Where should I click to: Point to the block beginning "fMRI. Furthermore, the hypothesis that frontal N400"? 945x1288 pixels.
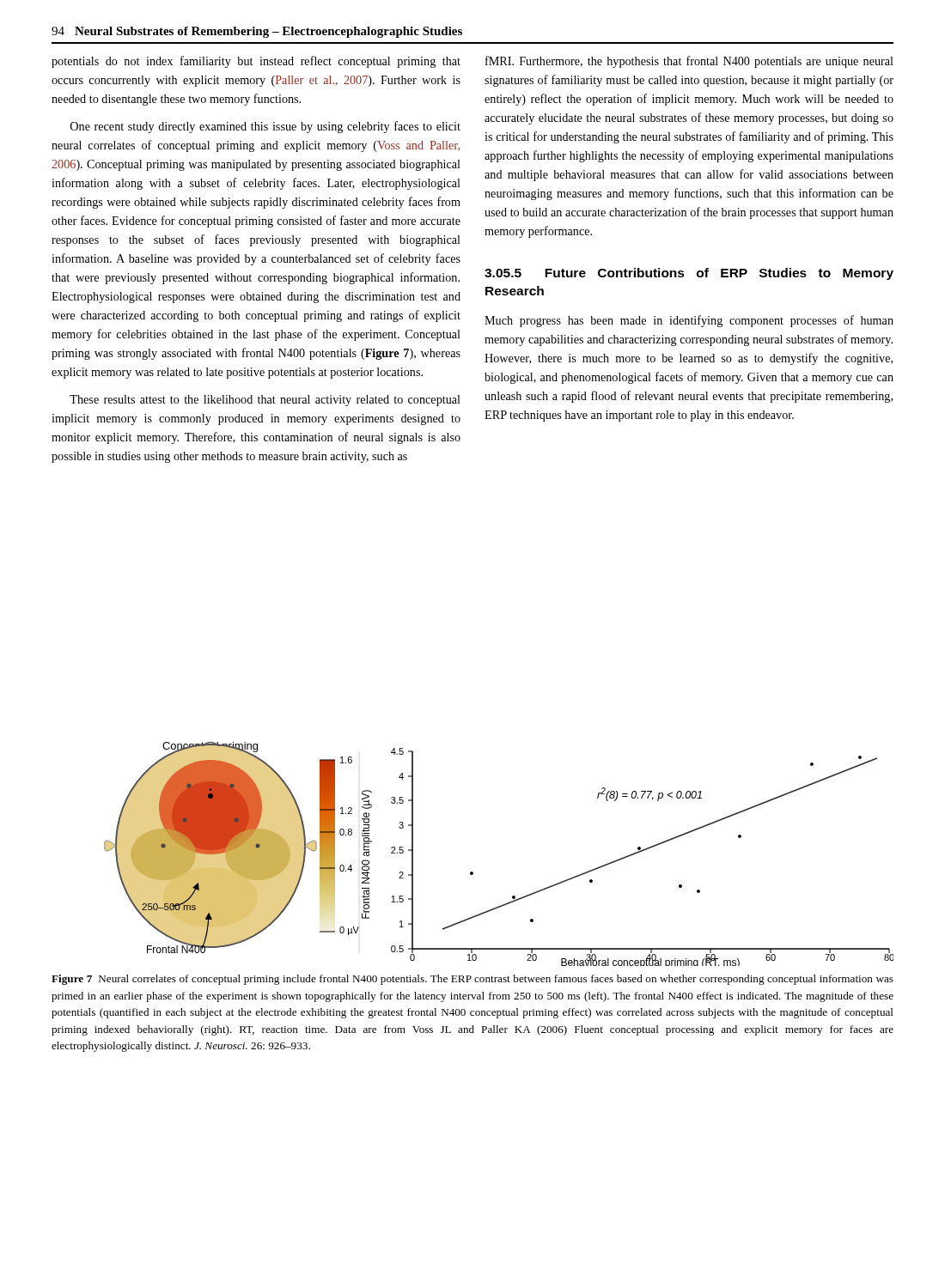coord(689,146)
